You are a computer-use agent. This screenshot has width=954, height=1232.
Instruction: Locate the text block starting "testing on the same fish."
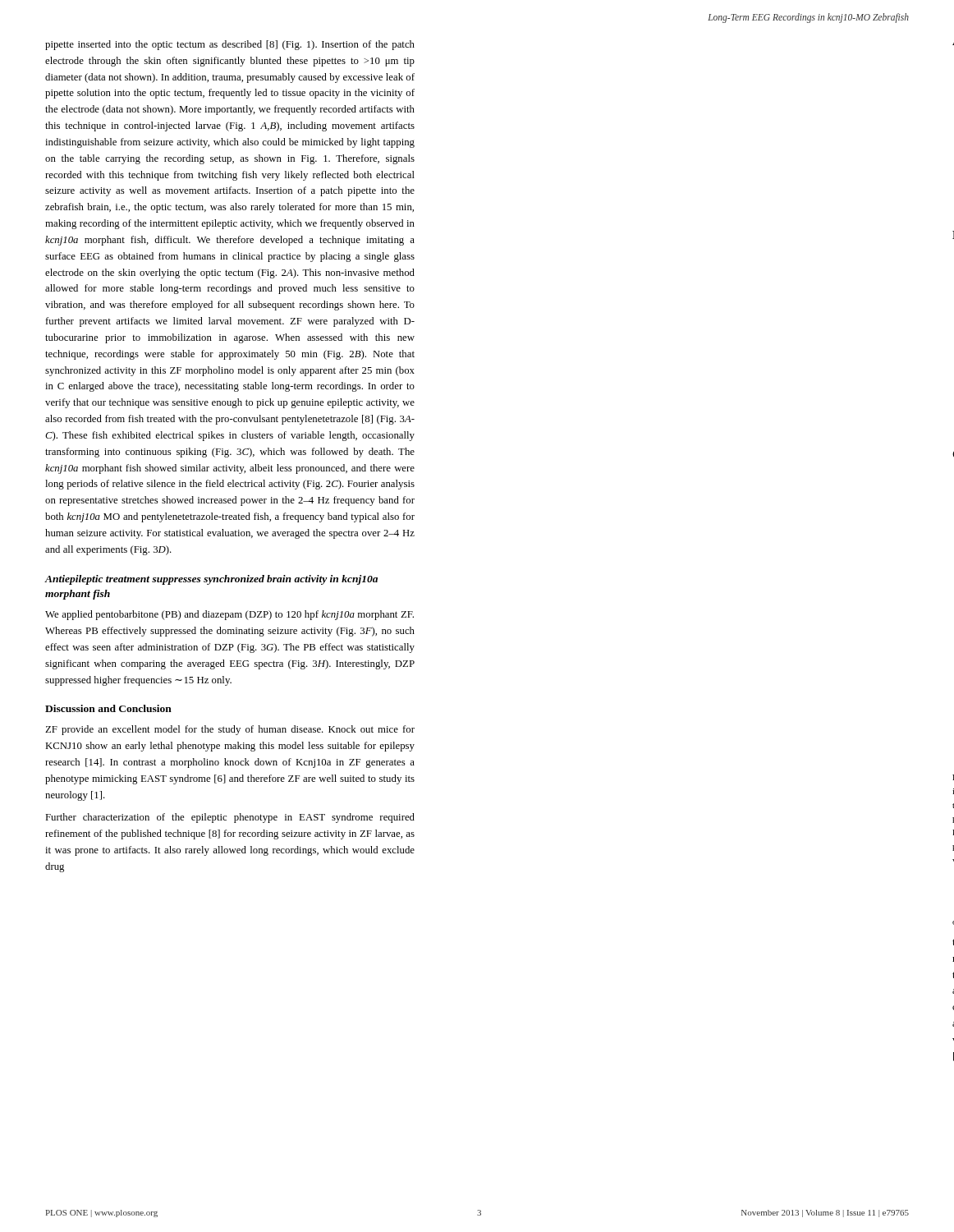click(x=953, y=999)
